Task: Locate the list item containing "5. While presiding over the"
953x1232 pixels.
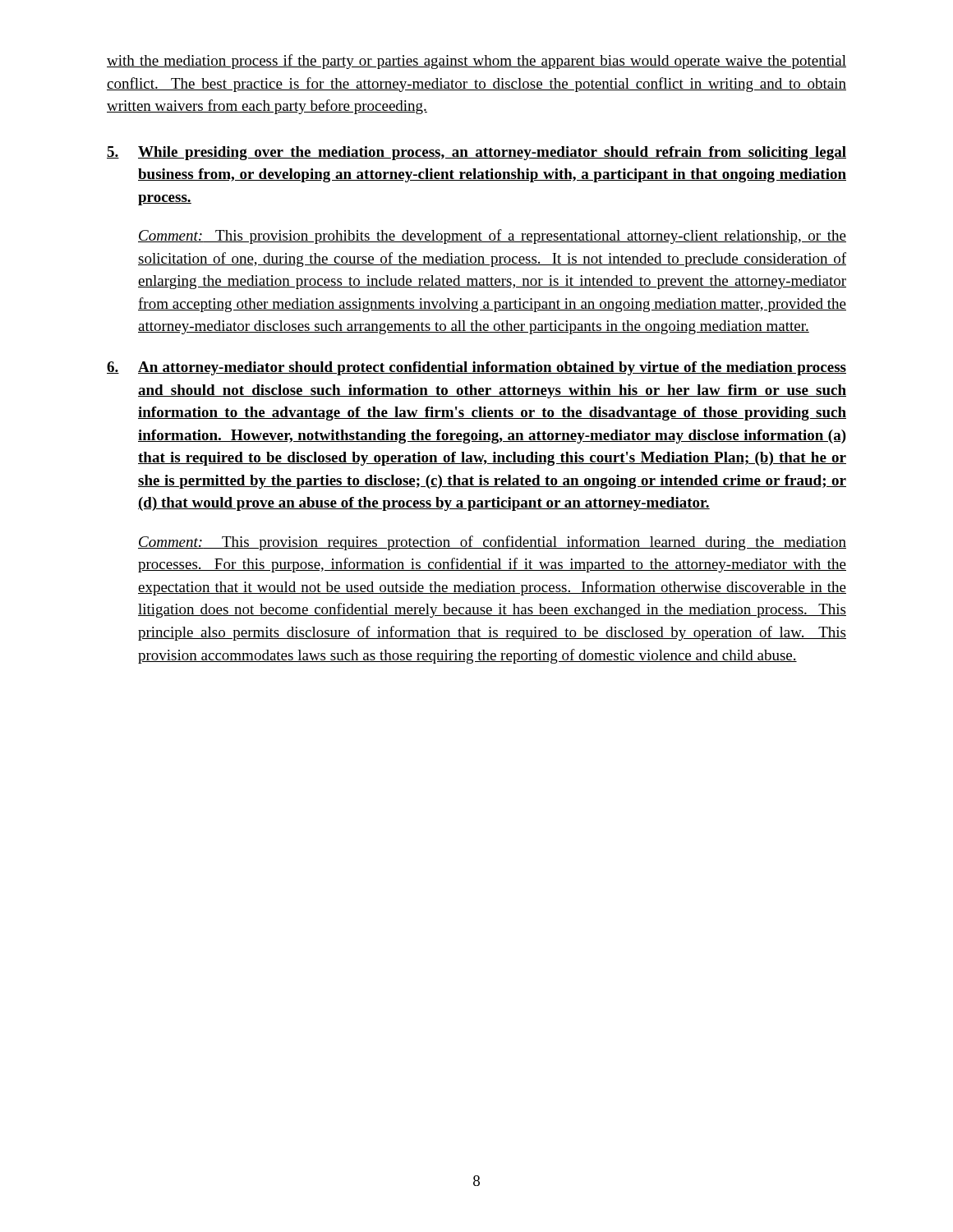Action: click(x=476, y=174)
